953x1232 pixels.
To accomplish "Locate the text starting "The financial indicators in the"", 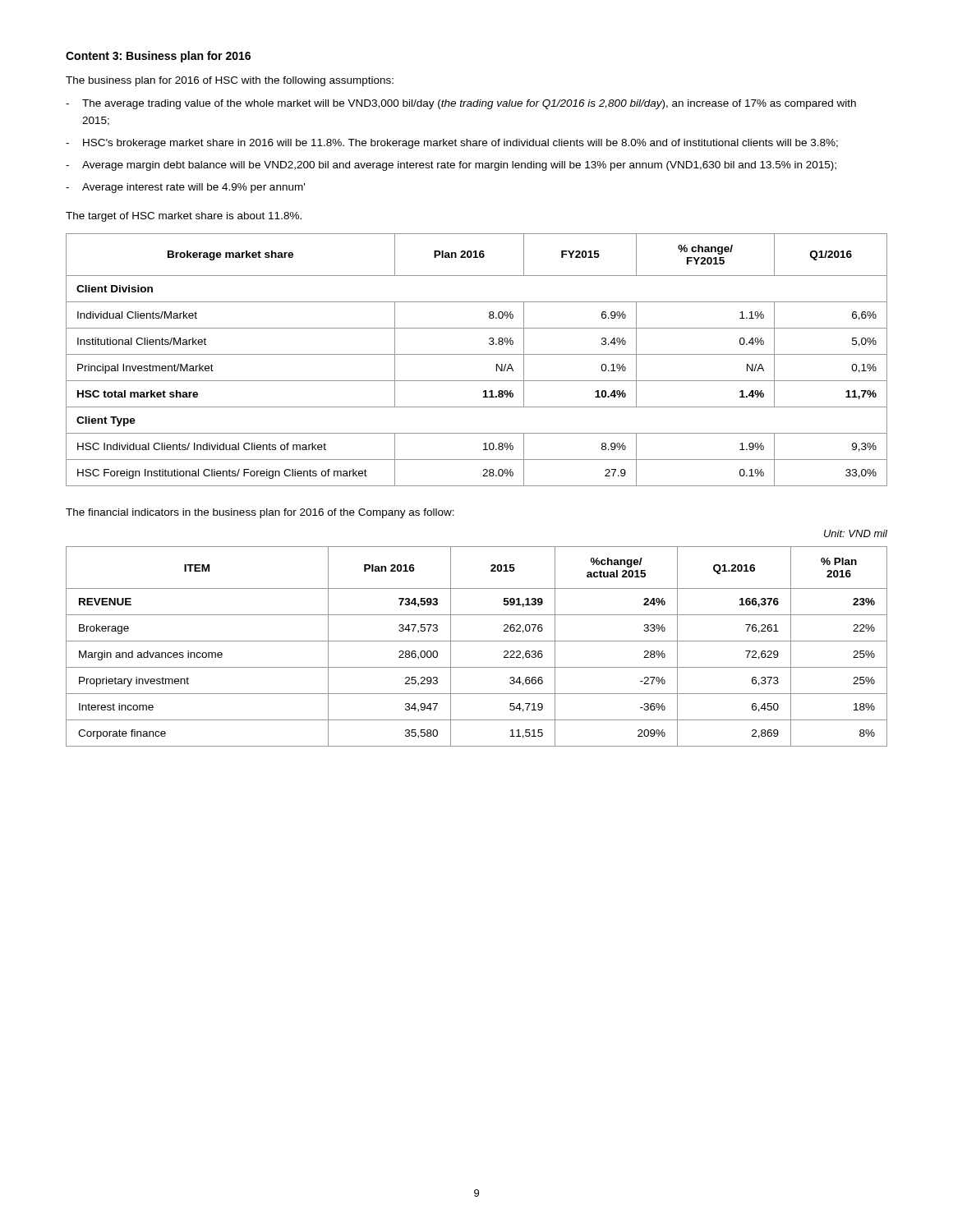I will coord(260,512).
